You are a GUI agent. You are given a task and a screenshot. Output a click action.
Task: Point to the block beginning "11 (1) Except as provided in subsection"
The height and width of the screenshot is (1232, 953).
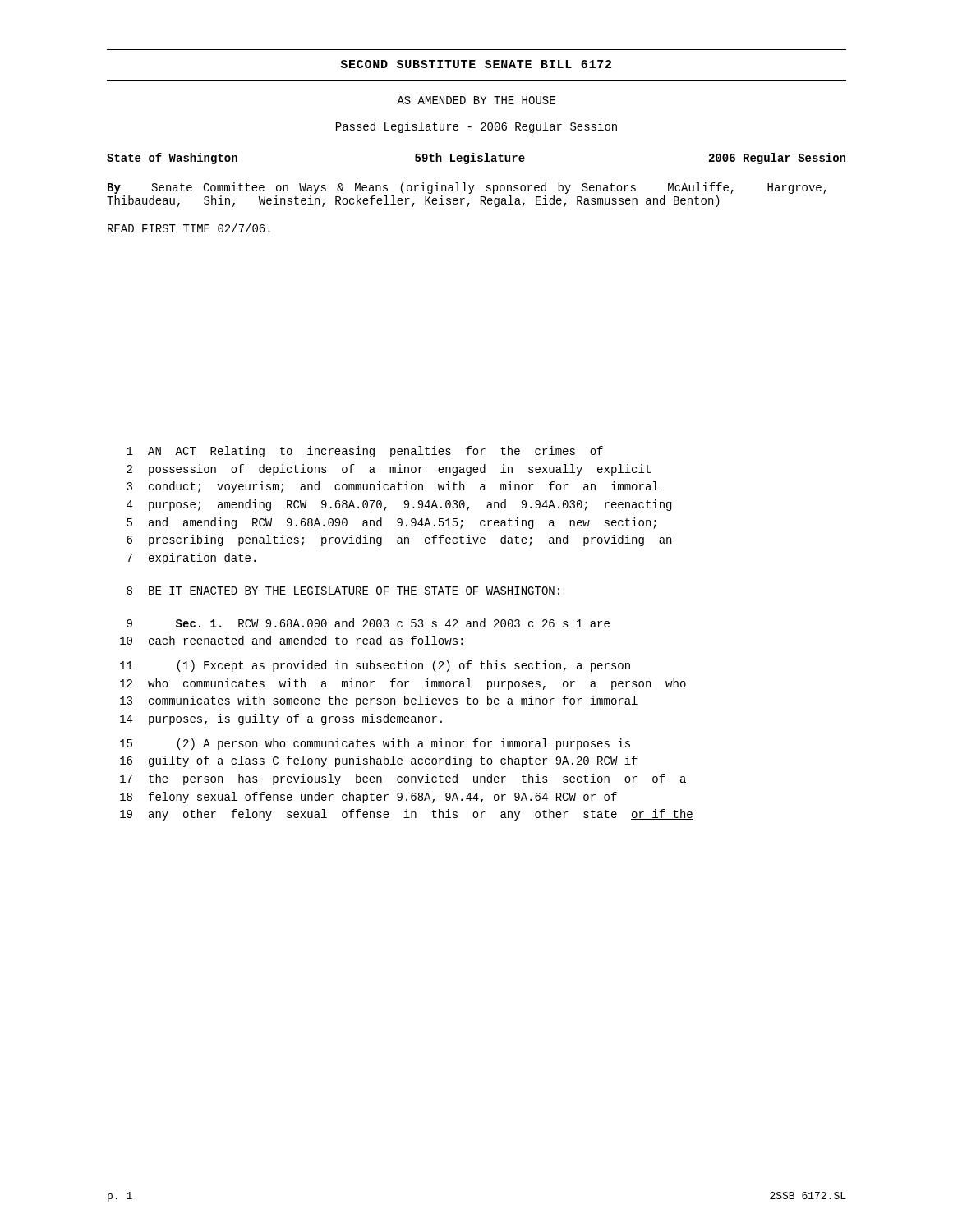tap(476, 693)
